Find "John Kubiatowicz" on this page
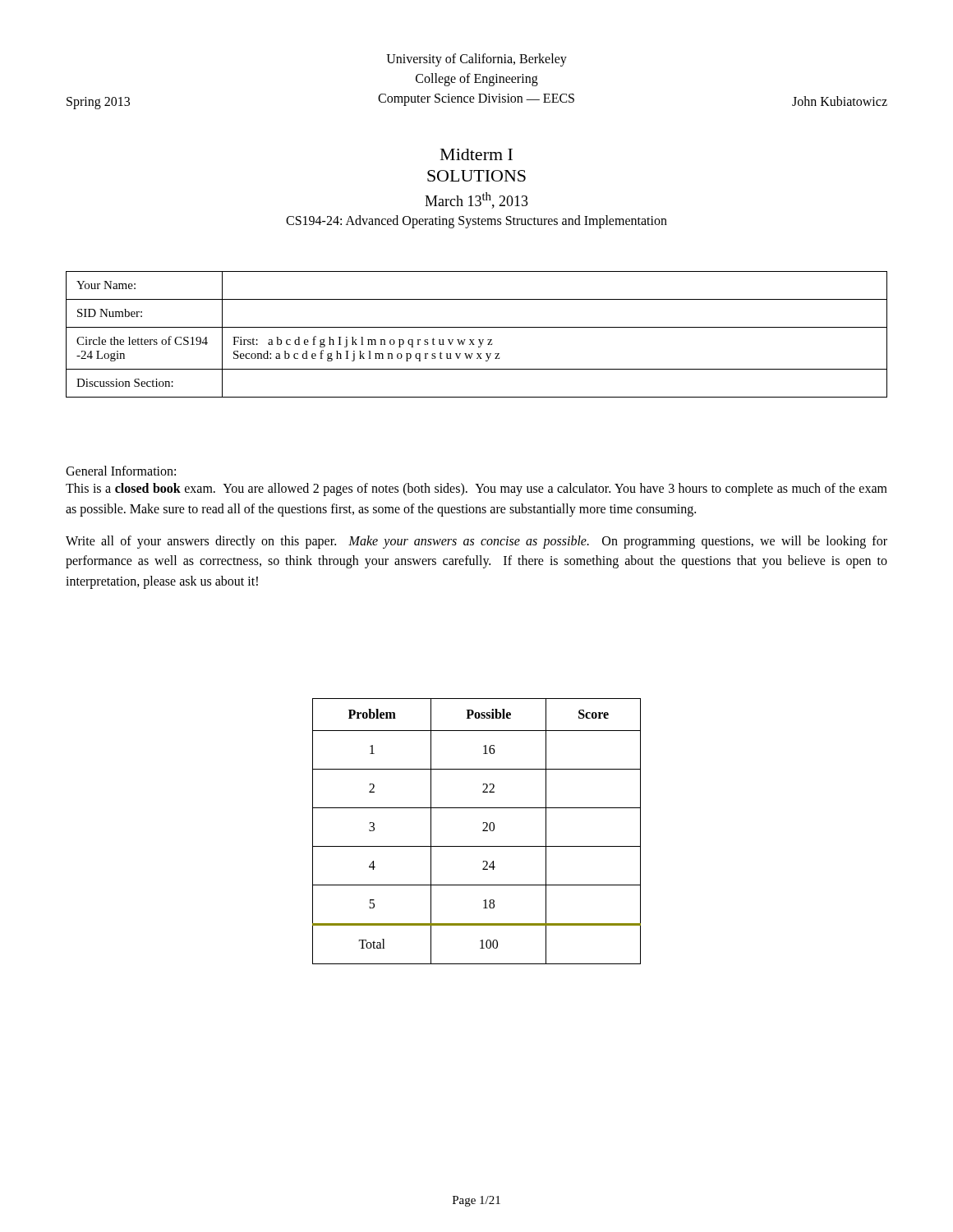The height and width of the screenshot is (1232, 953). click(x=840, y=101)
